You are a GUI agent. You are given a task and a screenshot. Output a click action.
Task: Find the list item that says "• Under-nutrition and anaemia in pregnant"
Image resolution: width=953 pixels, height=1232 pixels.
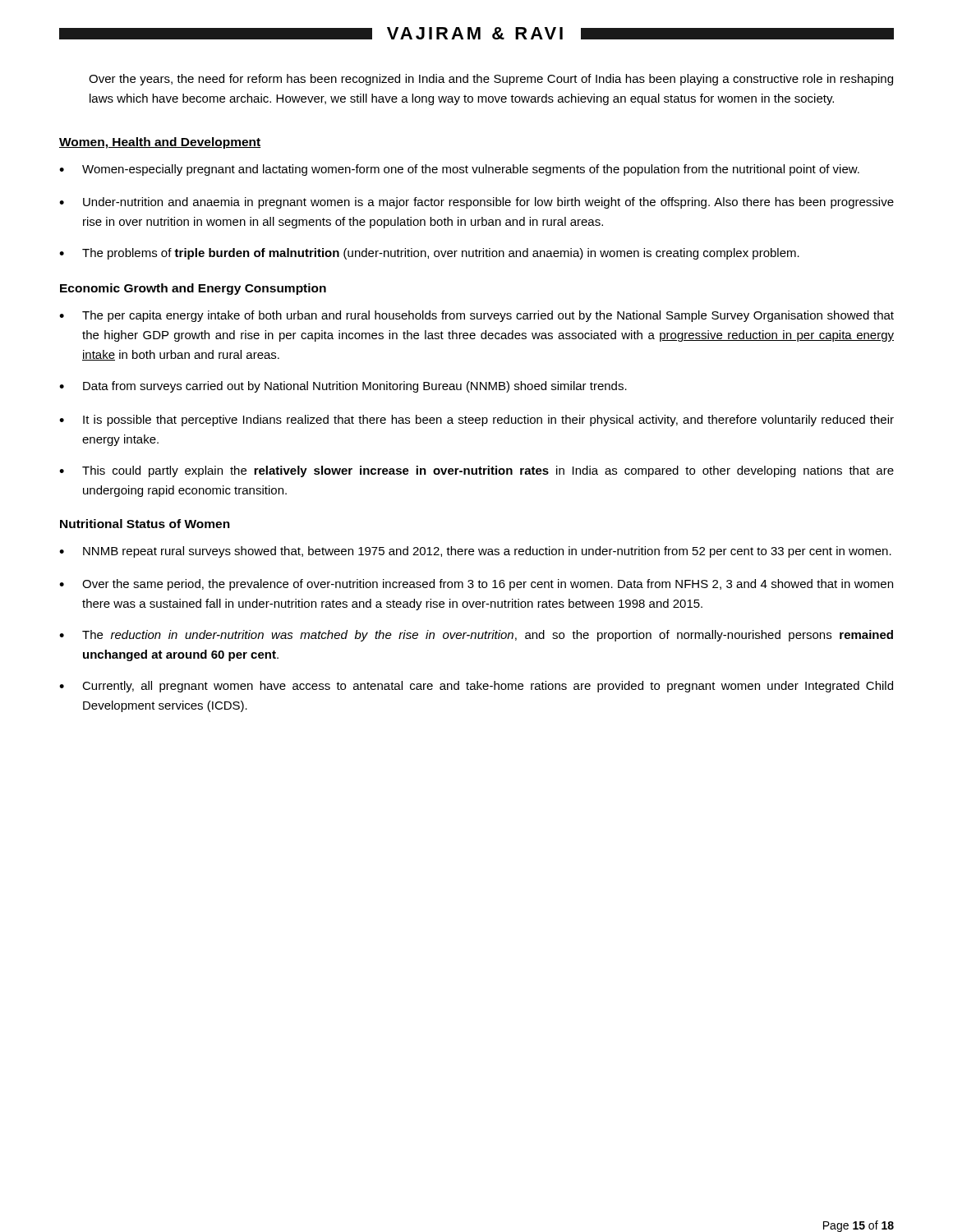point(476,212)
